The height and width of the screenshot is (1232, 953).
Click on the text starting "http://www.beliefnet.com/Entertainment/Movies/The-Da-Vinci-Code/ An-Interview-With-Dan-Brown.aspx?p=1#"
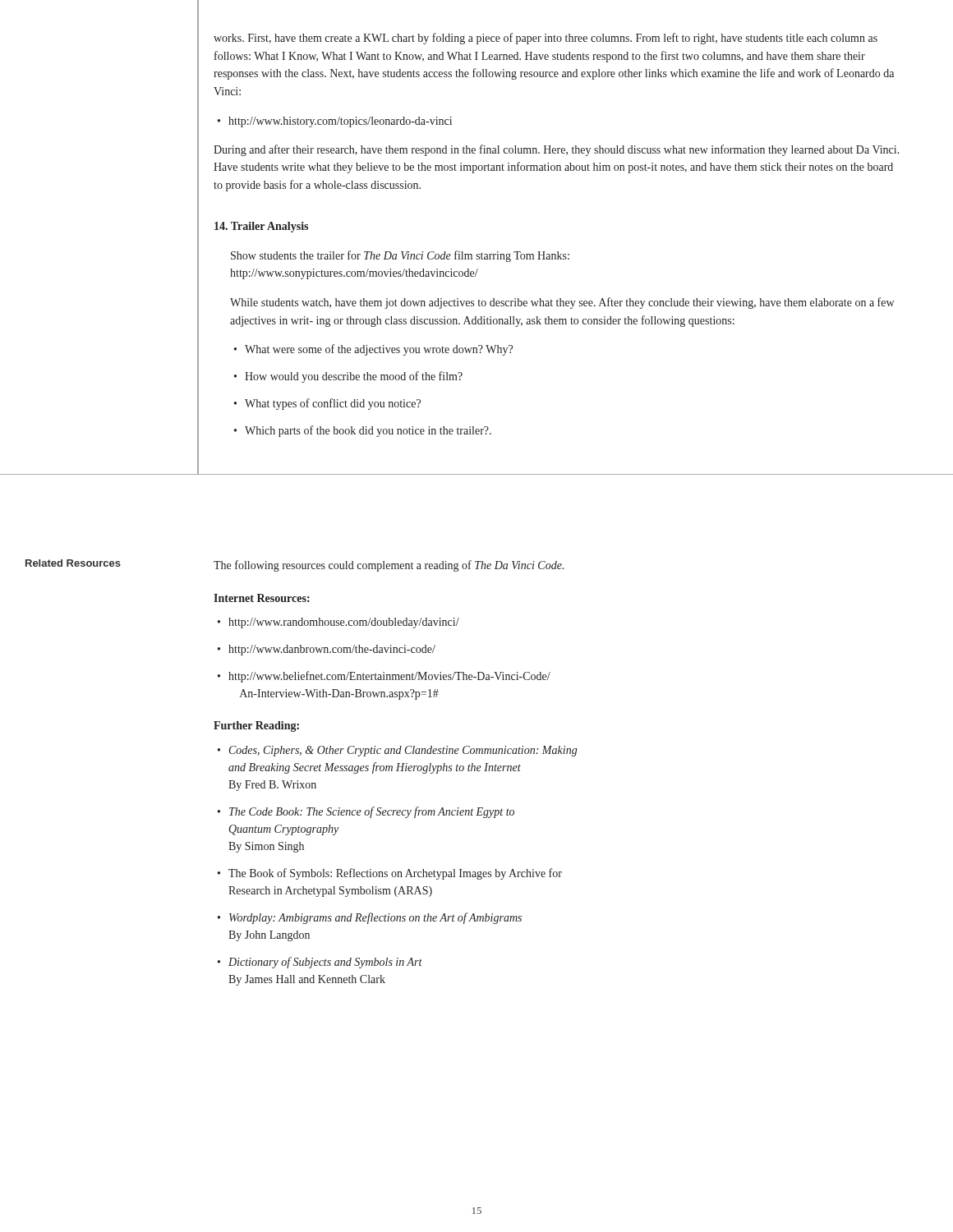(x=384, y=677)
